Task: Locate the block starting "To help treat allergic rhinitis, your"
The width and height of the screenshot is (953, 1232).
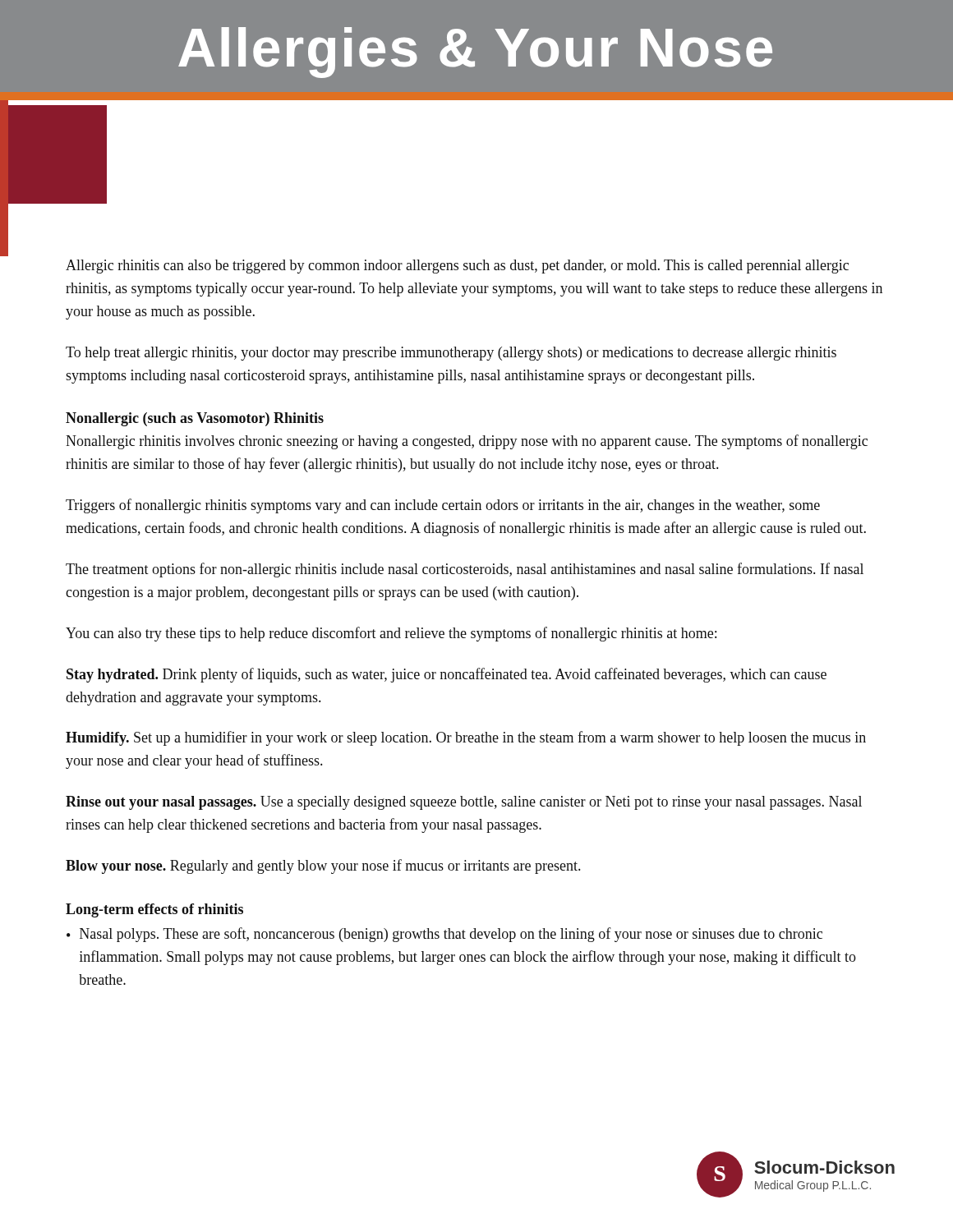Action: point(451,364)
